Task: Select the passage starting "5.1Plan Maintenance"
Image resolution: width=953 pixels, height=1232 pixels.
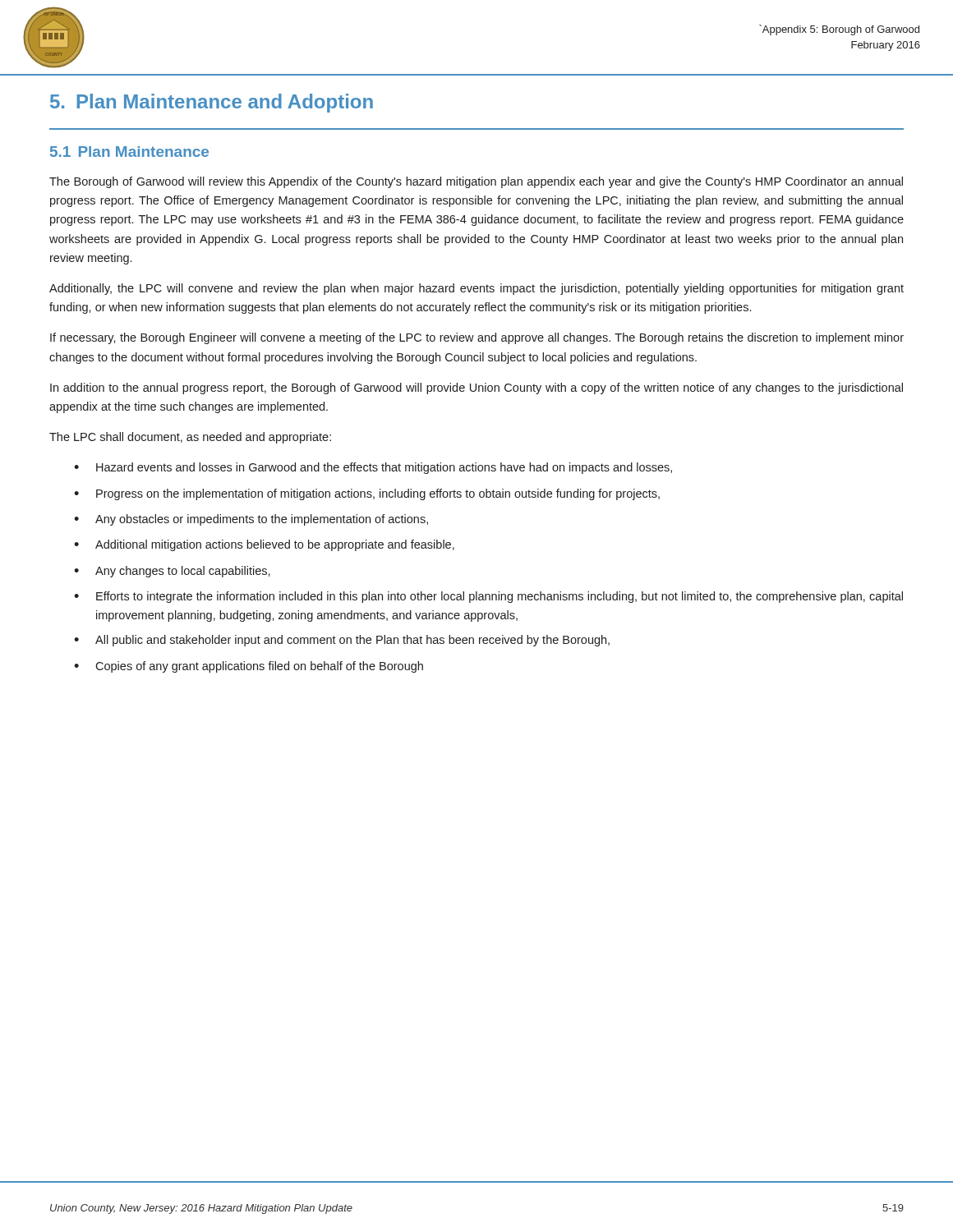Action: 129,152
